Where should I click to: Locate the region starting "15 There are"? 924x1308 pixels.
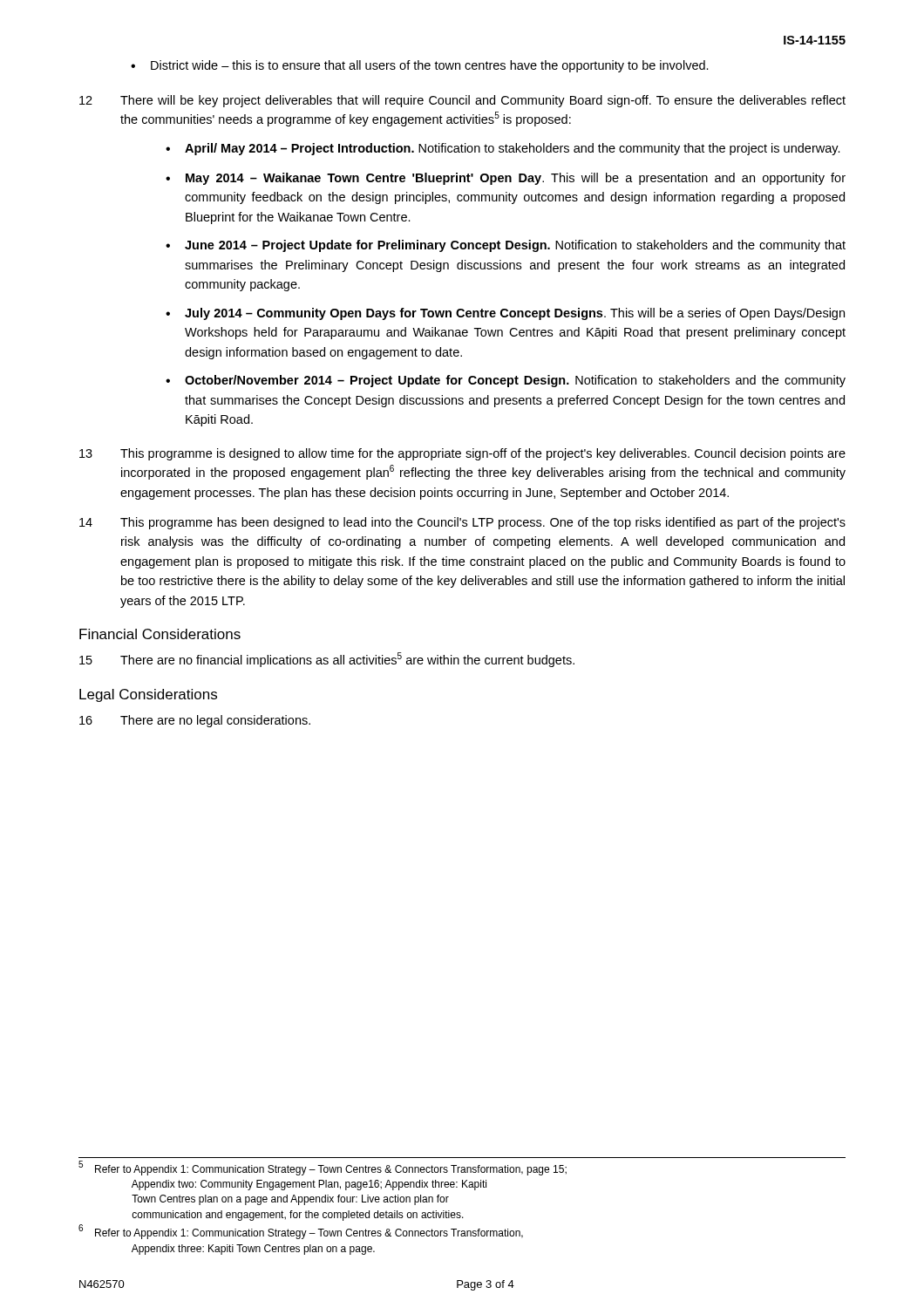coord(462,661)
